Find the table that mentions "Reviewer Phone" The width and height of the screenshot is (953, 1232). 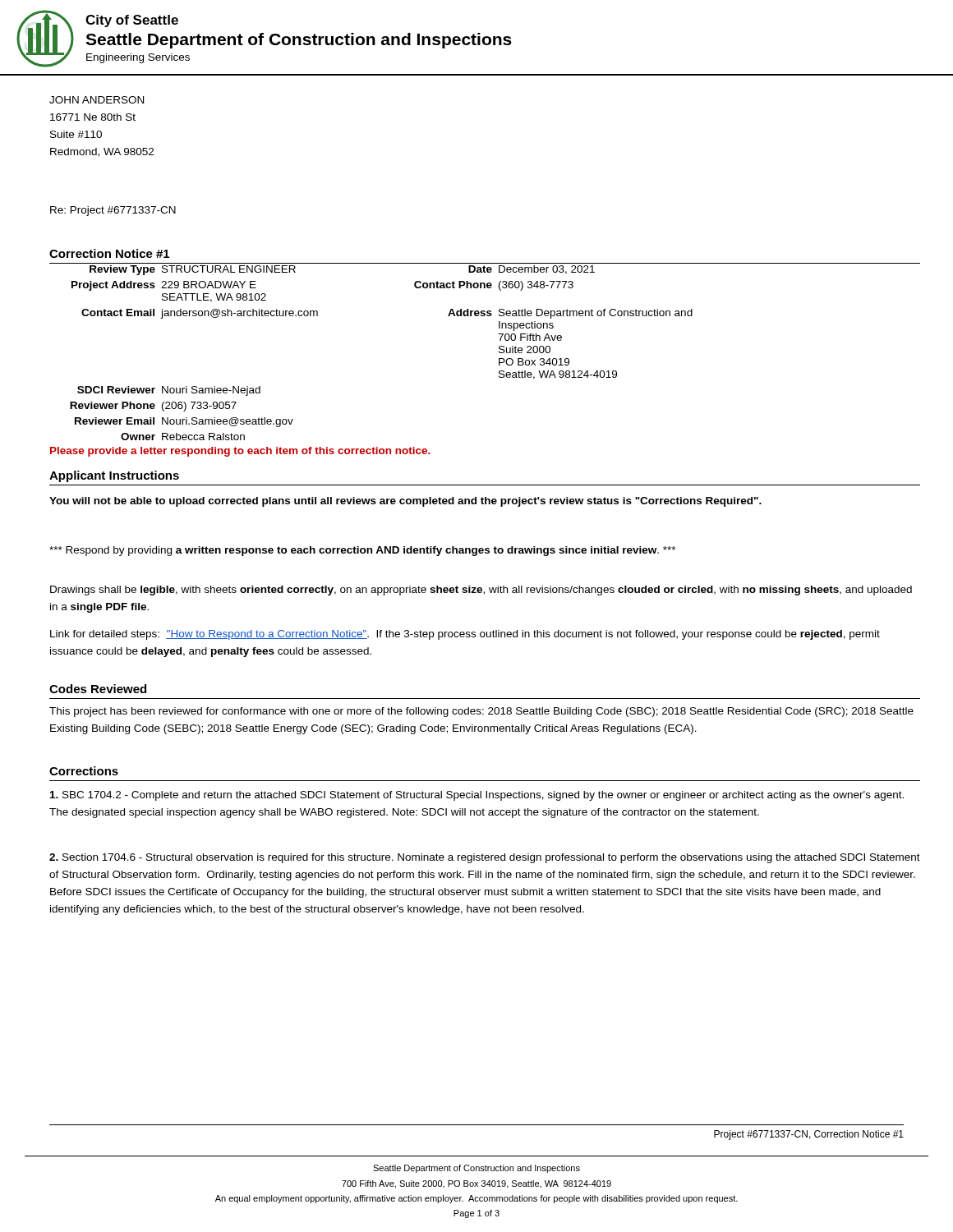pyautogui.click(x=485, y=353)
